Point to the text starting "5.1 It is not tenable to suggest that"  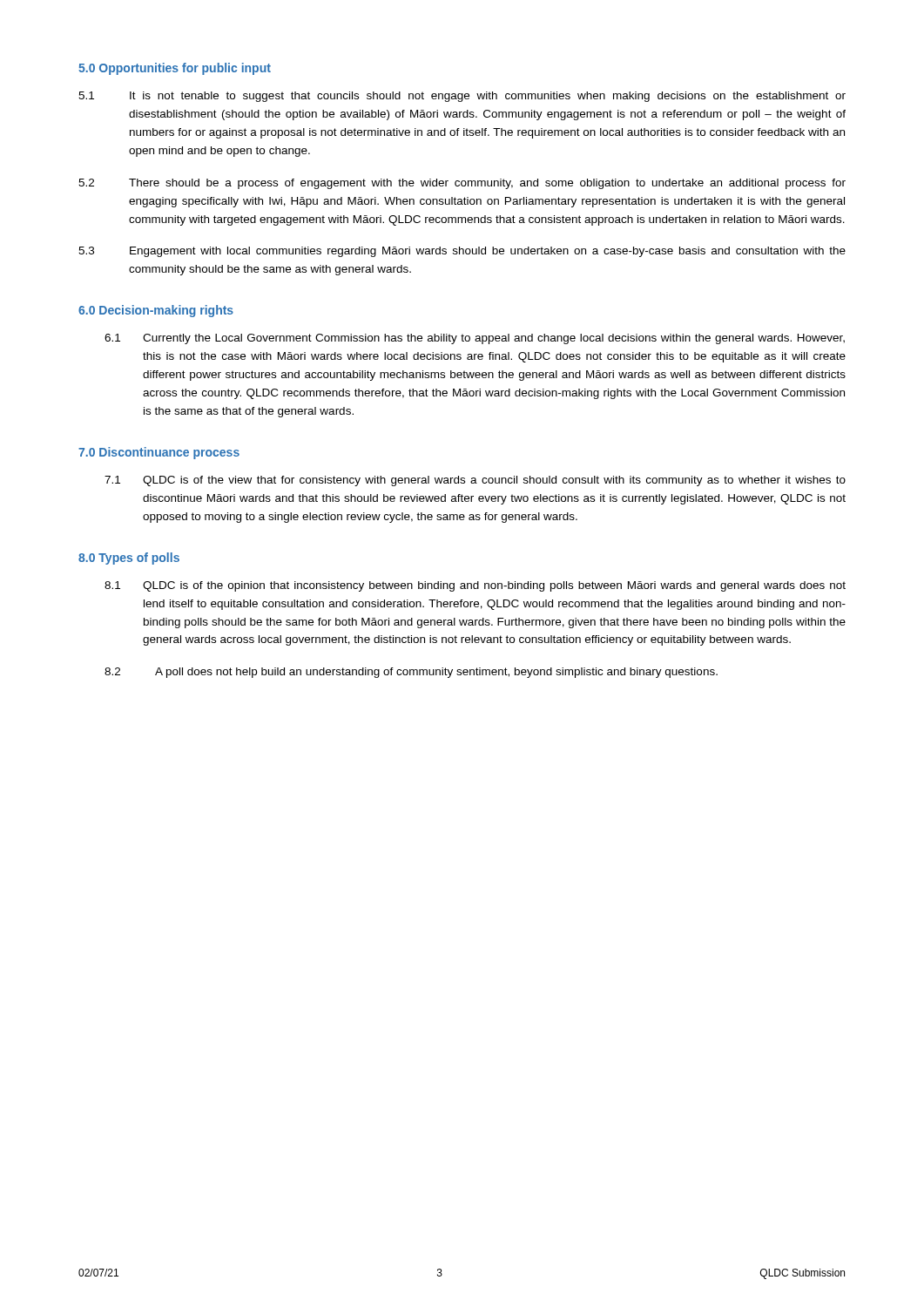(462, 124)
